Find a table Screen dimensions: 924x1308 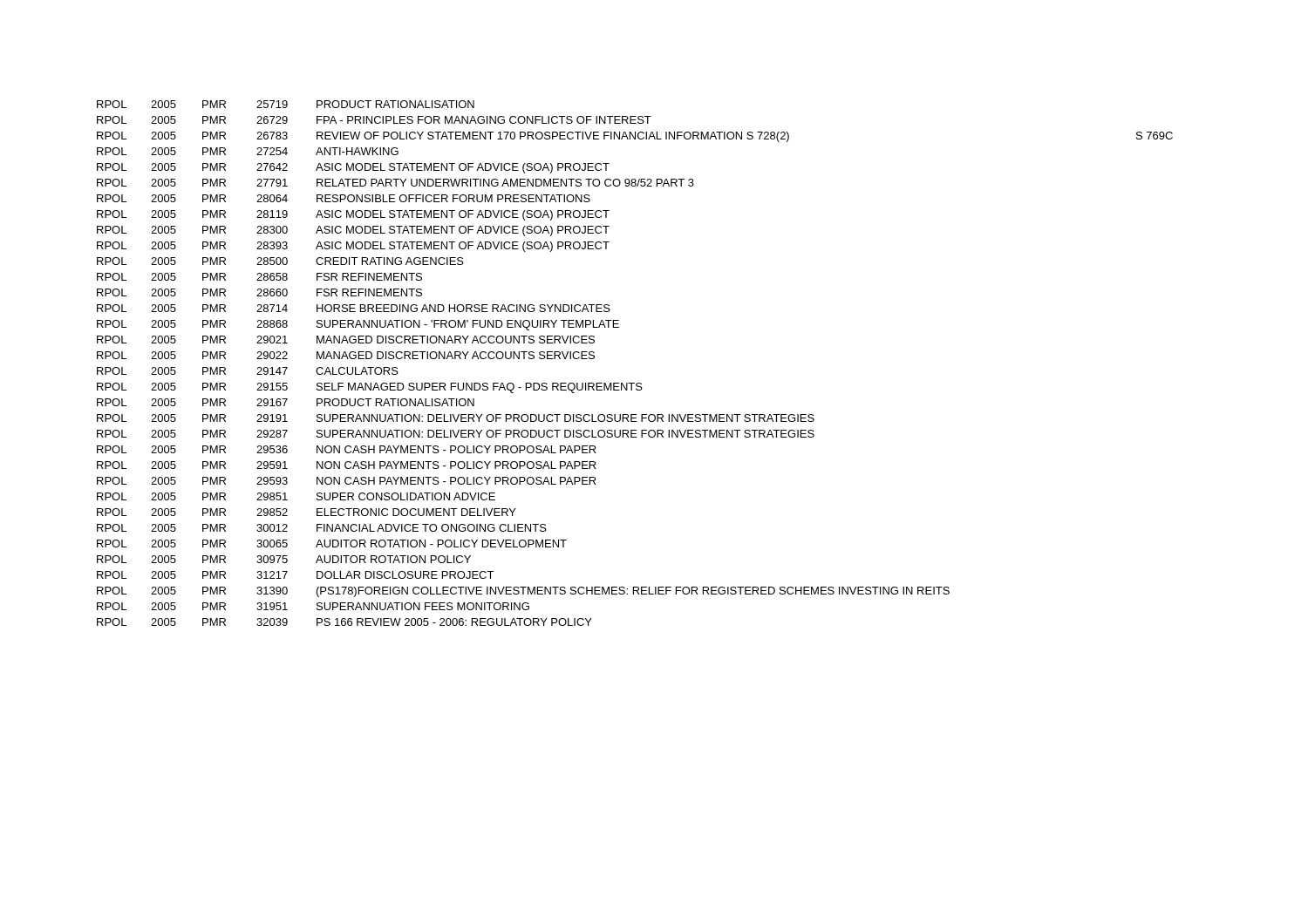click(654, 363)
